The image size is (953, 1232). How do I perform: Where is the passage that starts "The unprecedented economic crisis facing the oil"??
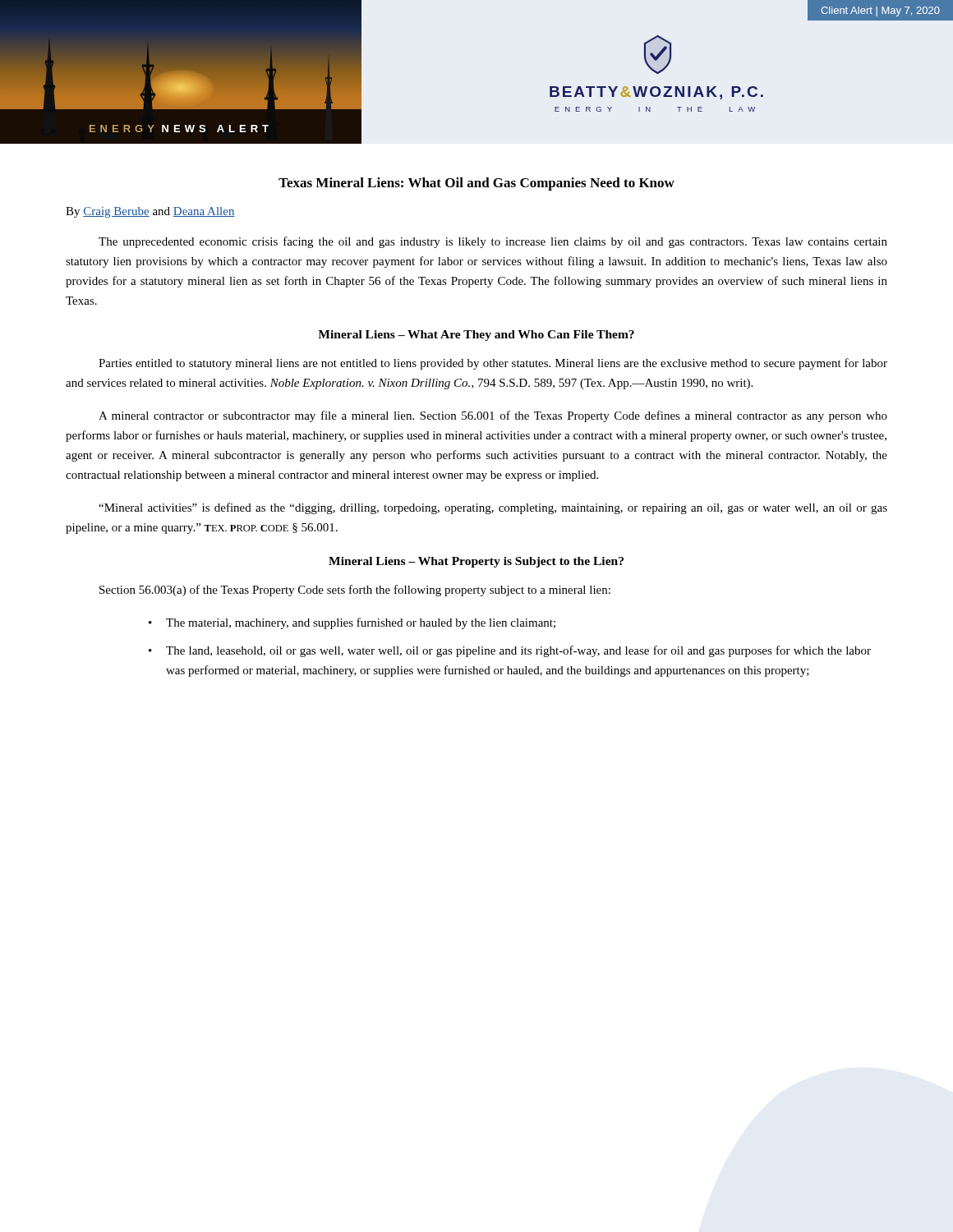[476, 271]
